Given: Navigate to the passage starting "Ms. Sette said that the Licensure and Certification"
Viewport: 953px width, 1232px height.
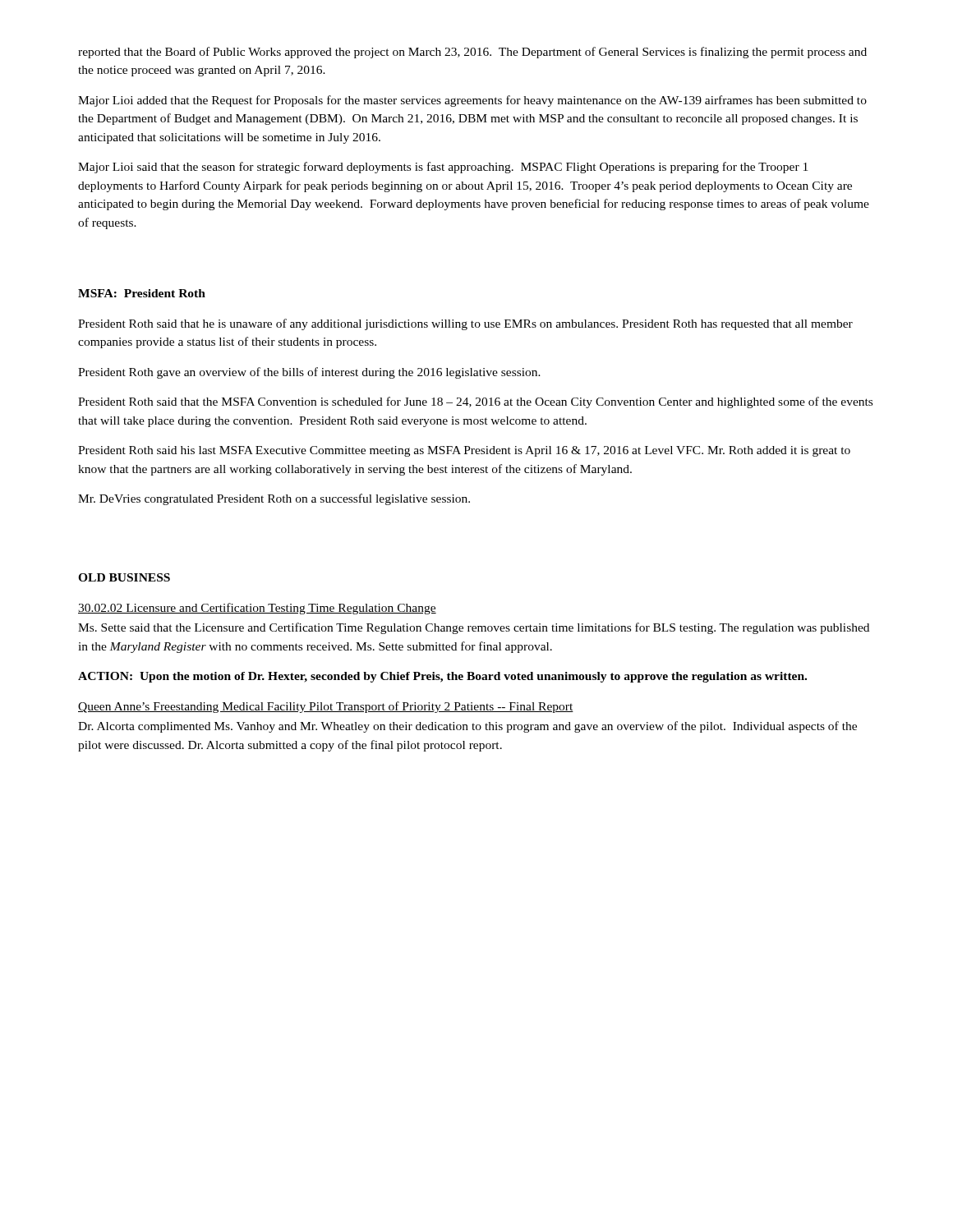Looking at the screenshot, I should point(474,637).
